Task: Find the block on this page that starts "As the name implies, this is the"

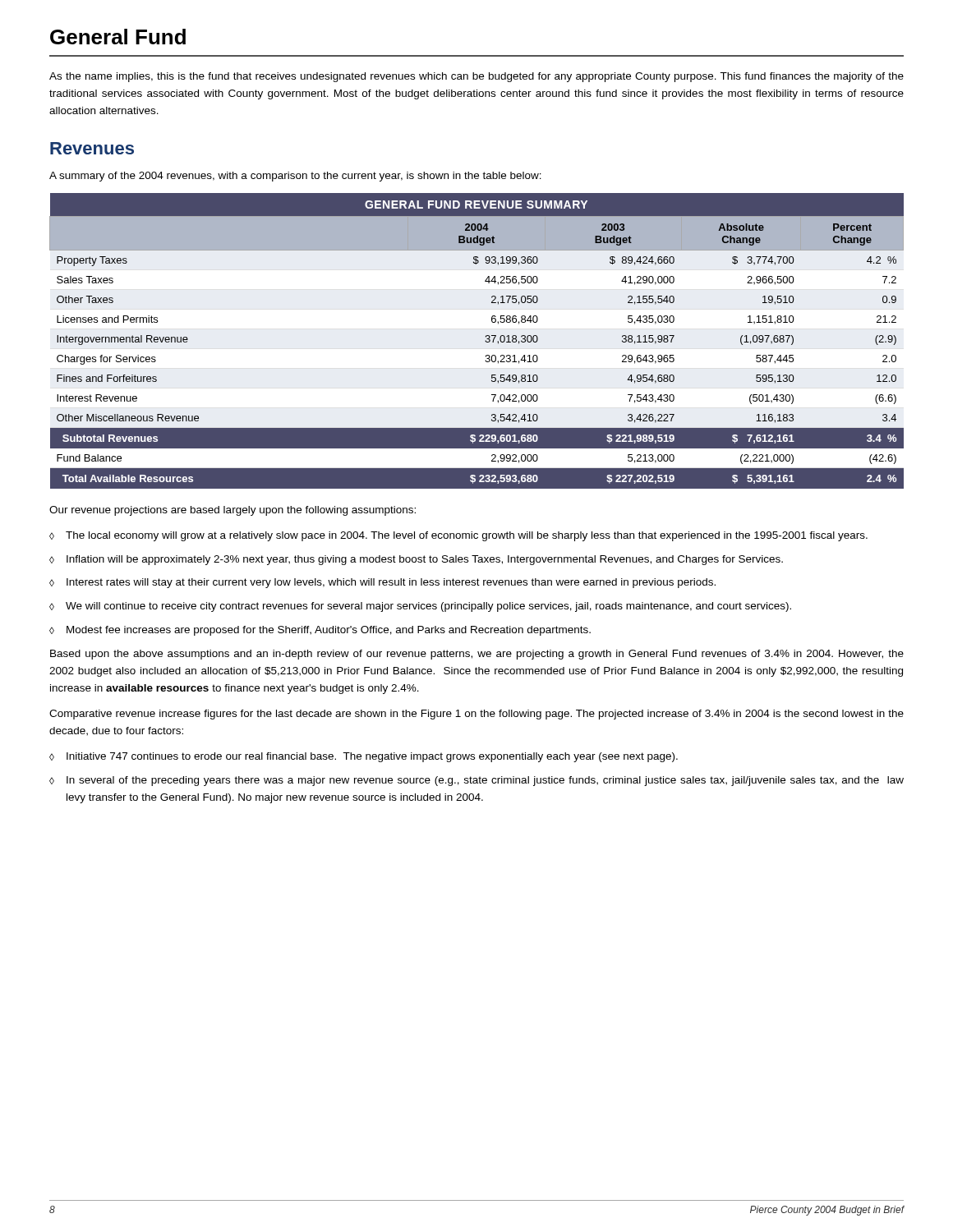Action: [x=476, y=93]
